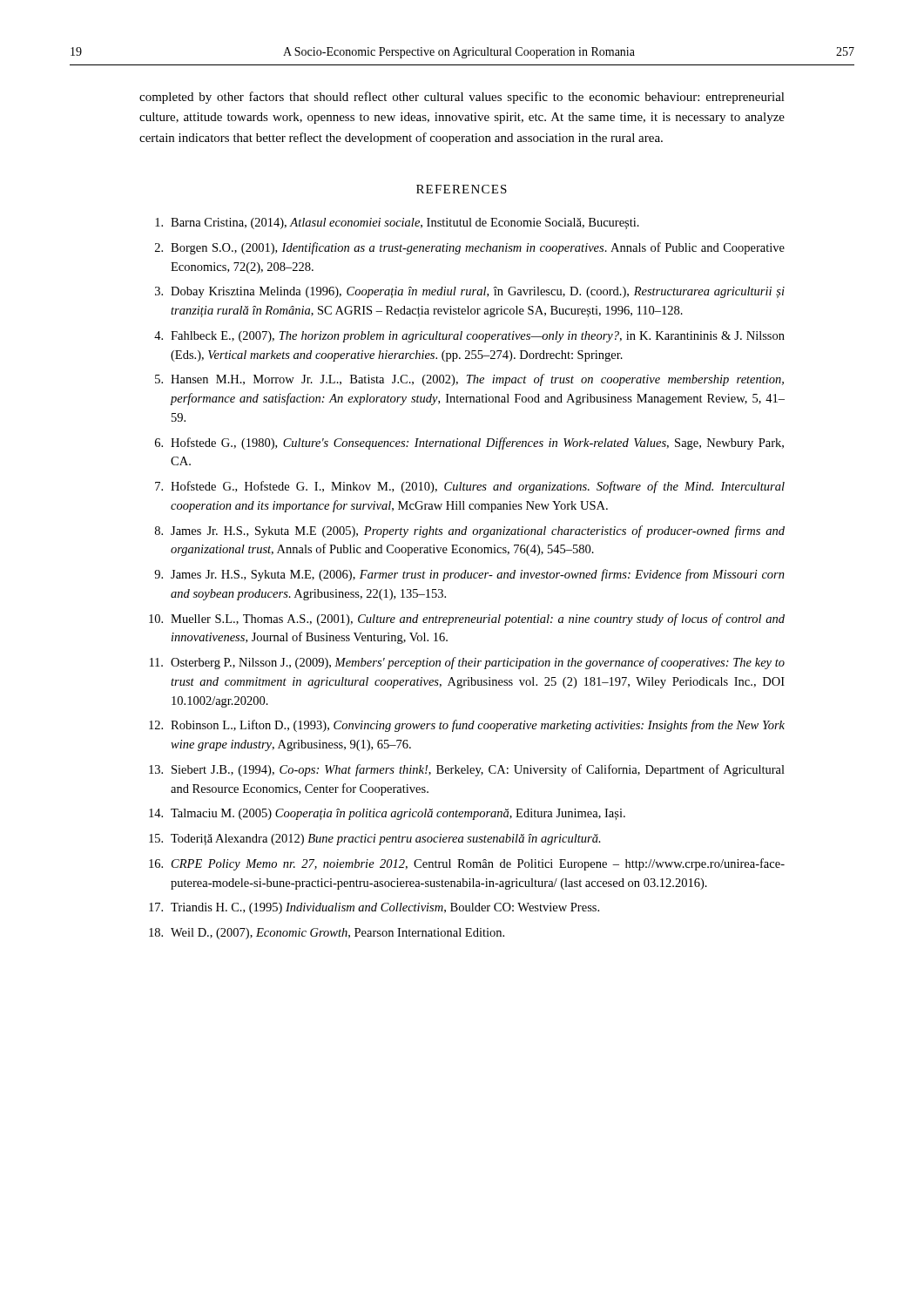Click on the element starting "9. James Jr. H.S., Sykuta M.E, (2006),"
Screen dimensions: 1307x924
(462, 584)
